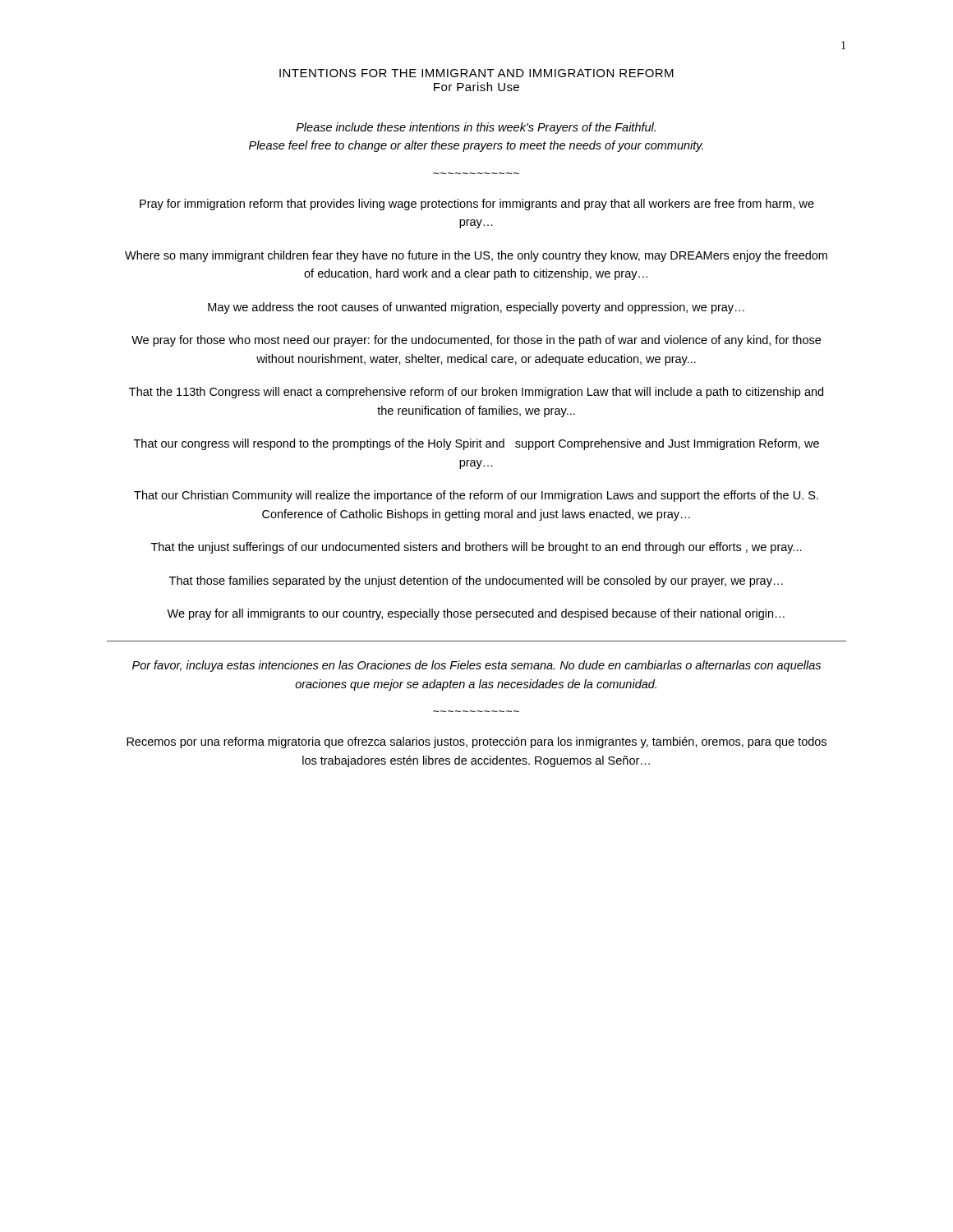Point to the block beginning "We pray for those who most need"
The width and height of the screenshot is (953, 1232).
[x=476, y=350]
